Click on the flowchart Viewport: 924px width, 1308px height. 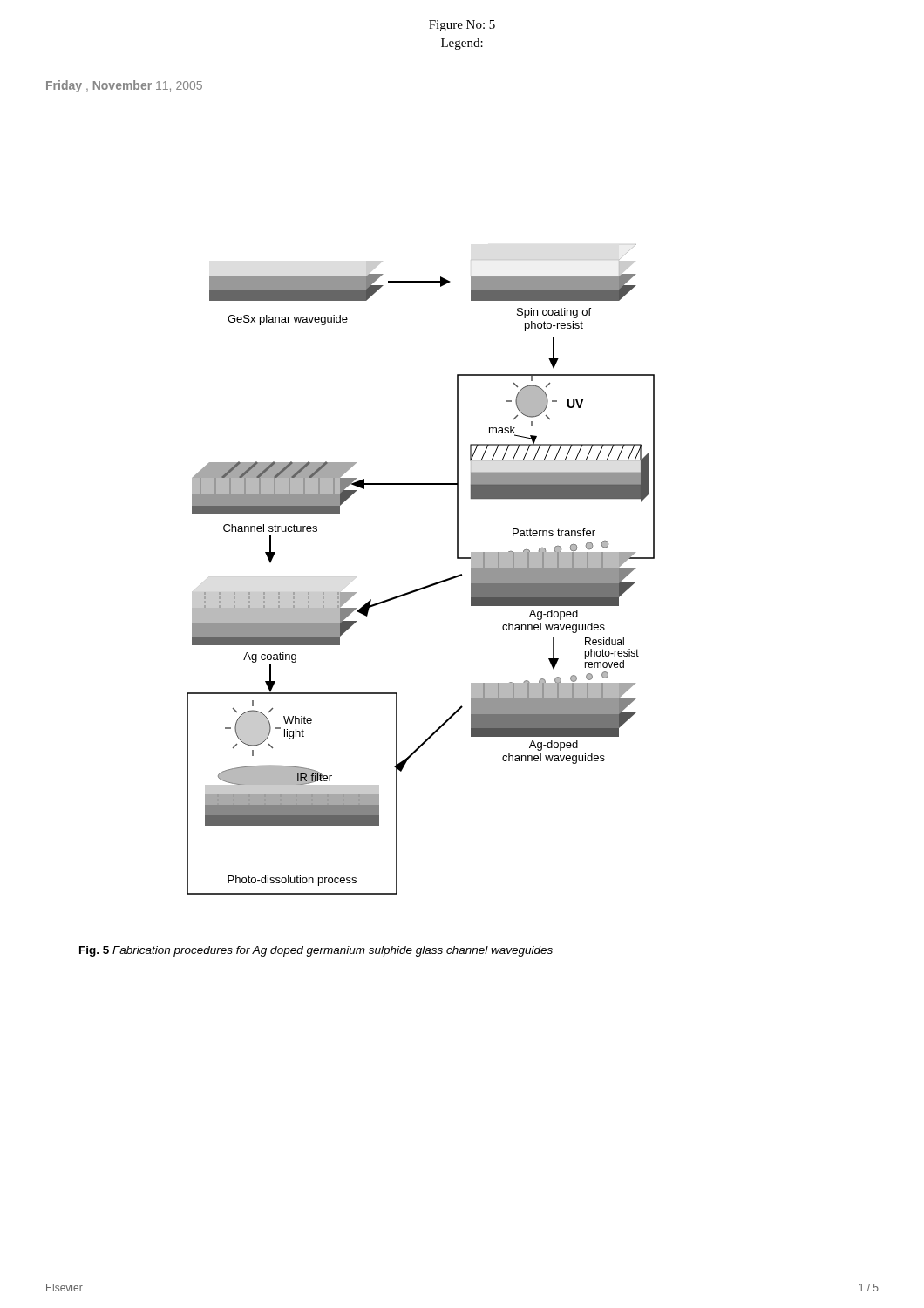point(462,536)
